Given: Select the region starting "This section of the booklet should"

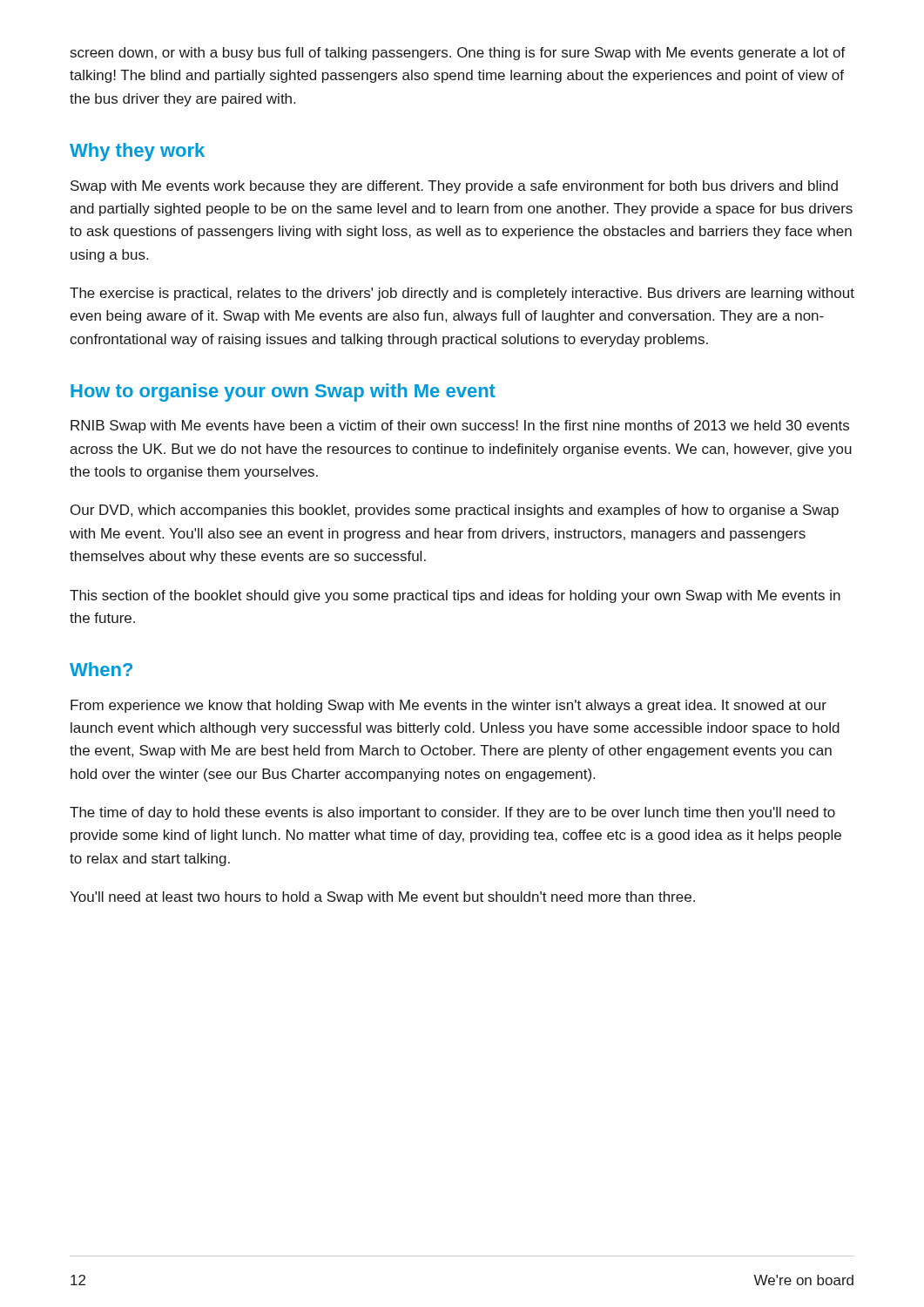Looking at the screenshot, I should click(x=455, y=607).
